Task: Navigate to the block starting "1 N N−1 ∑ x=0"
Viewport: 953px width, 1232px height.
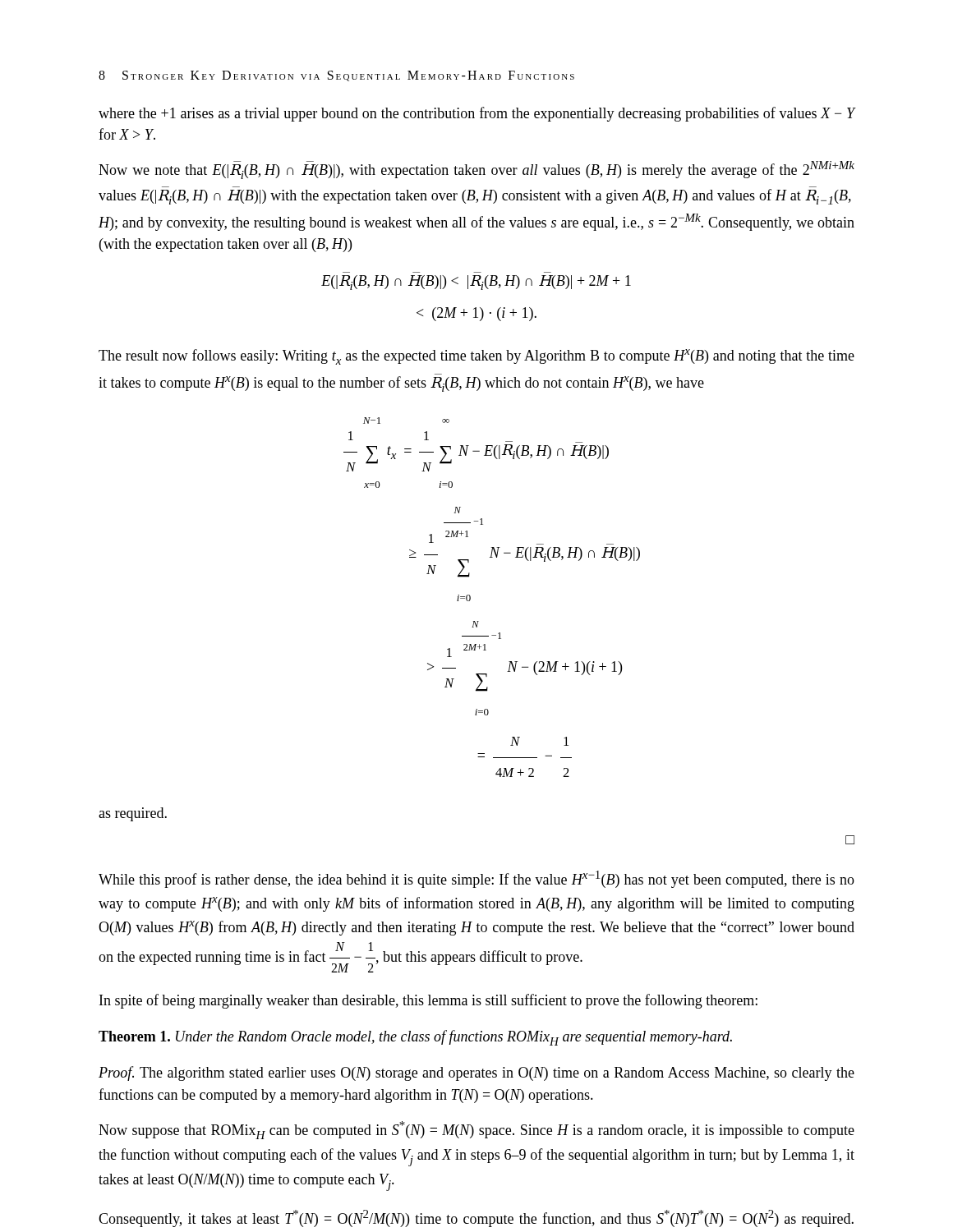Action: (x=476, y=598)
